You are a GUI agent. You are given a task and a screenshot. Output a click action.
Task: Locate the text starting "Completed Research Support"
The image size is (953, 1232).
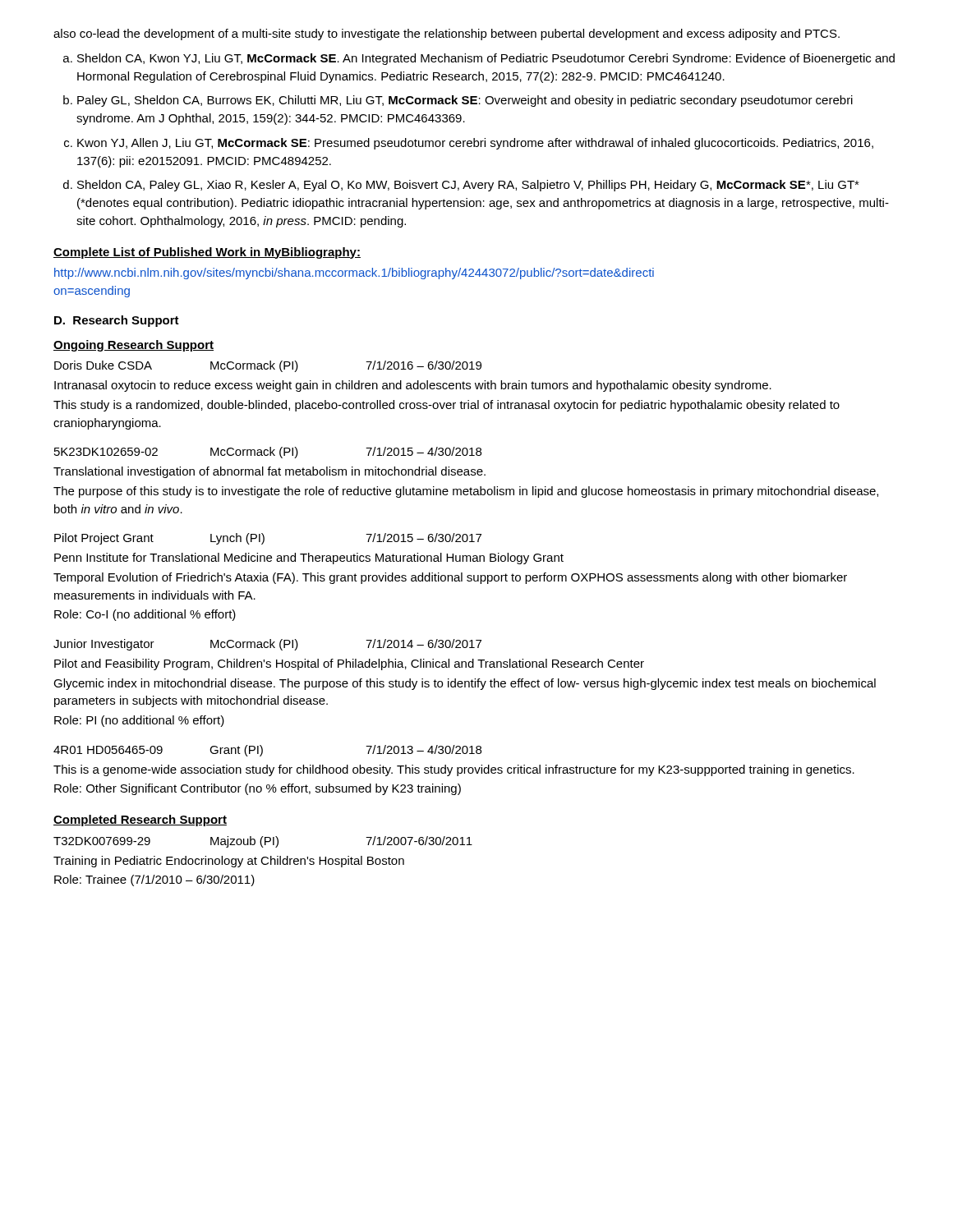(140, 821)
